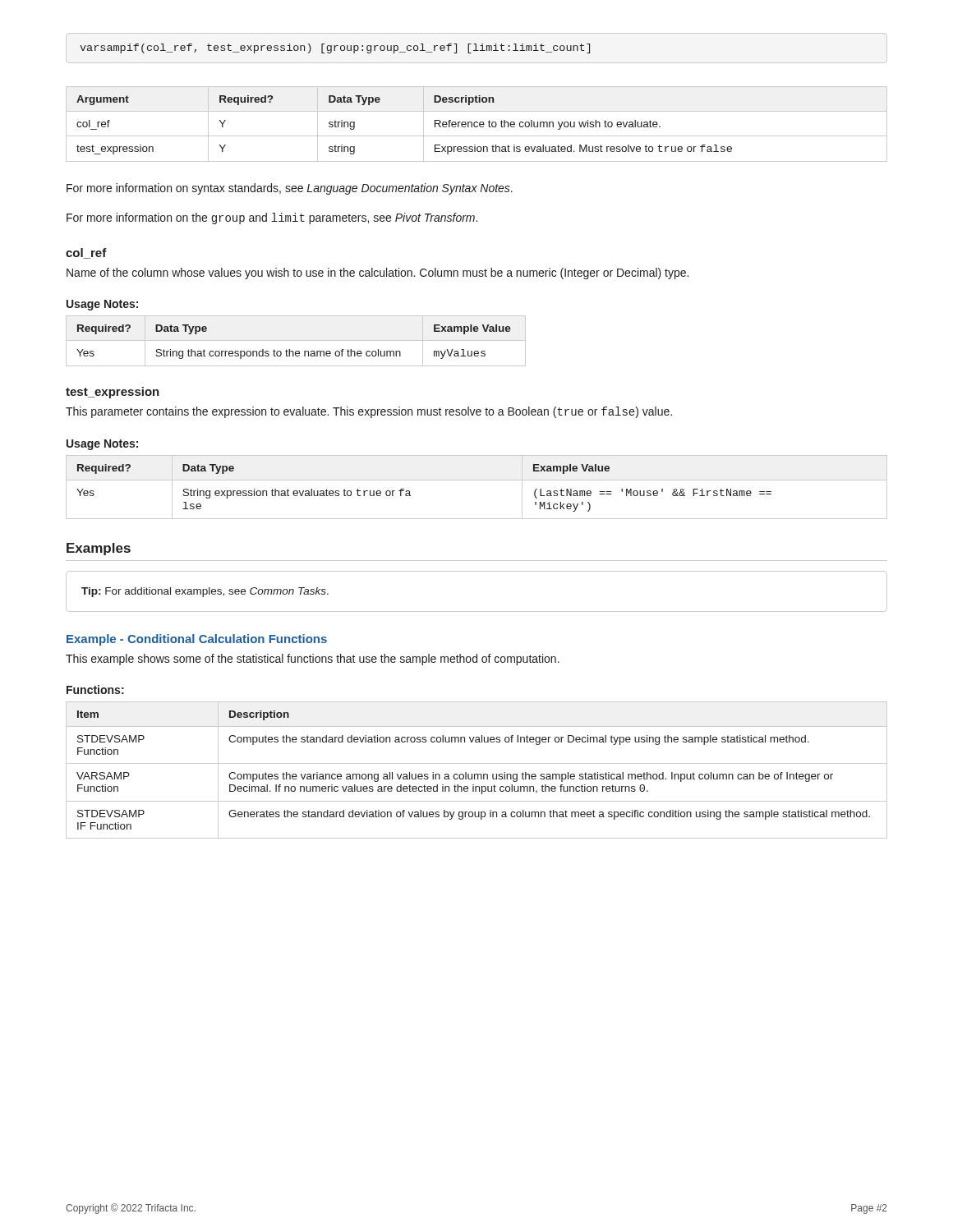Find the table that mentions "VARSAMP Function"
This screenshot has width=953, height=1232.
pos(476,770)
